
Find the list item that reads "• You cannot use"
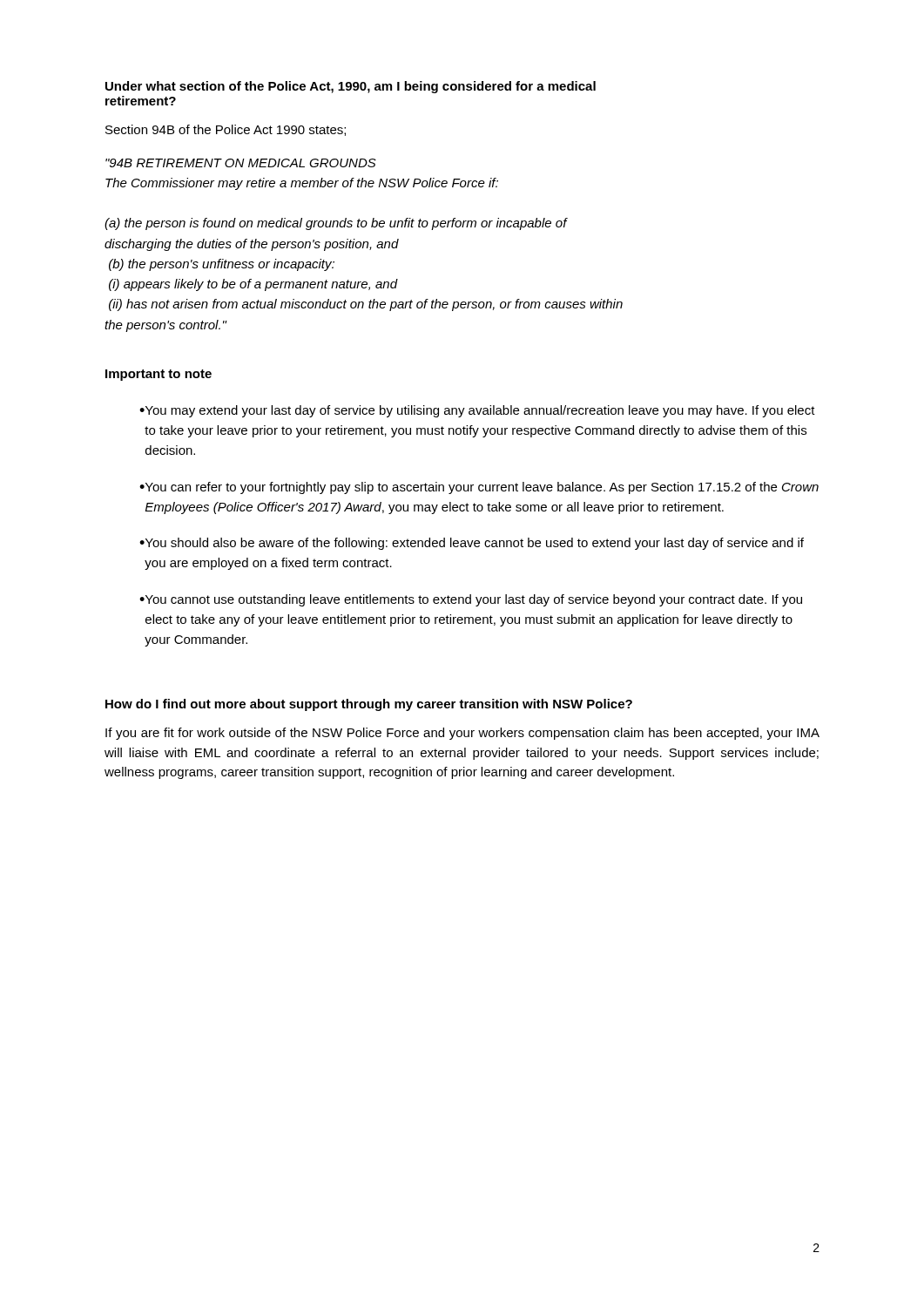[462, 619]
